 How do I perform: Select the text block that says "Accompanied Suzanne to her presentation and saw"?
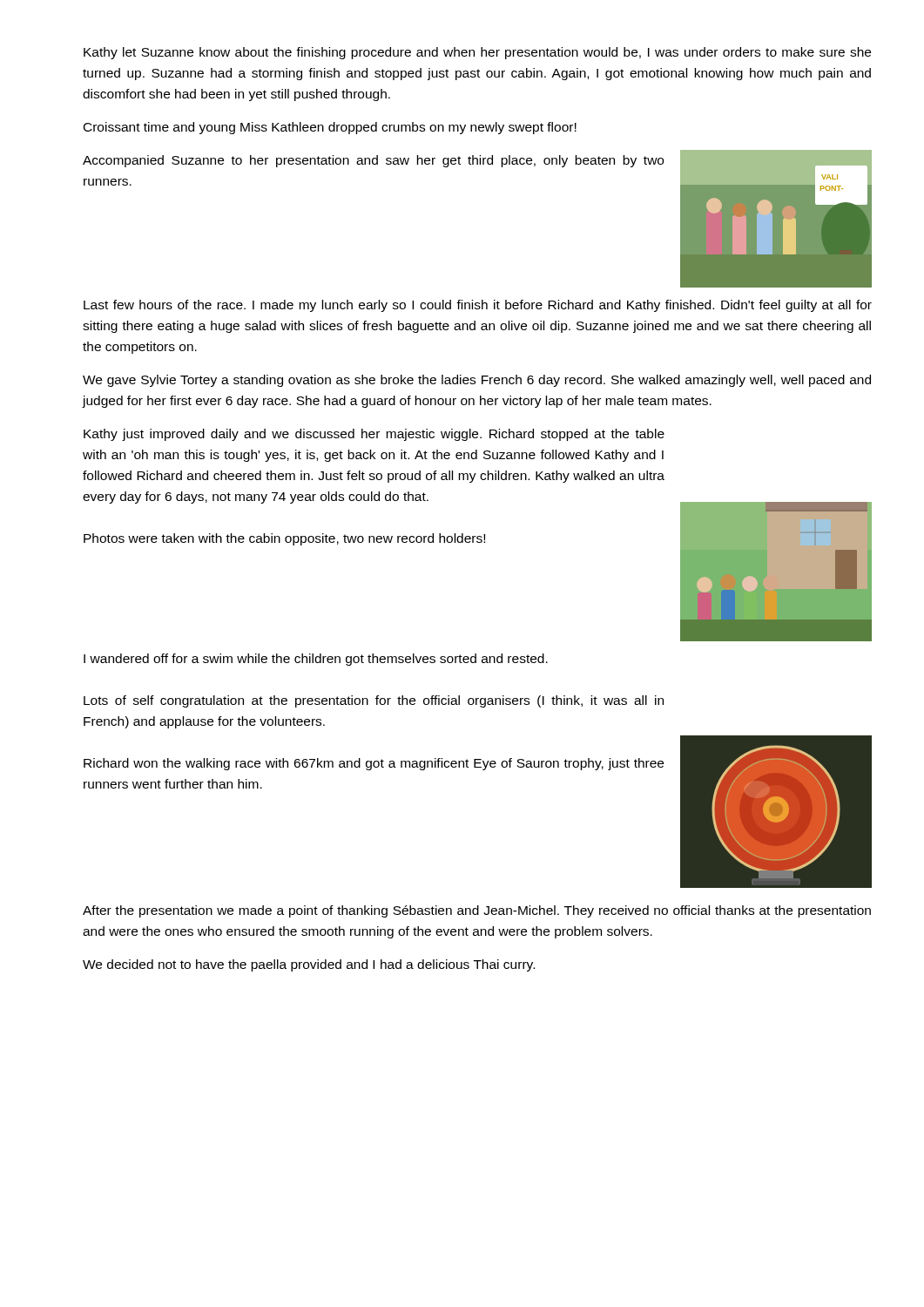point(374,170)
